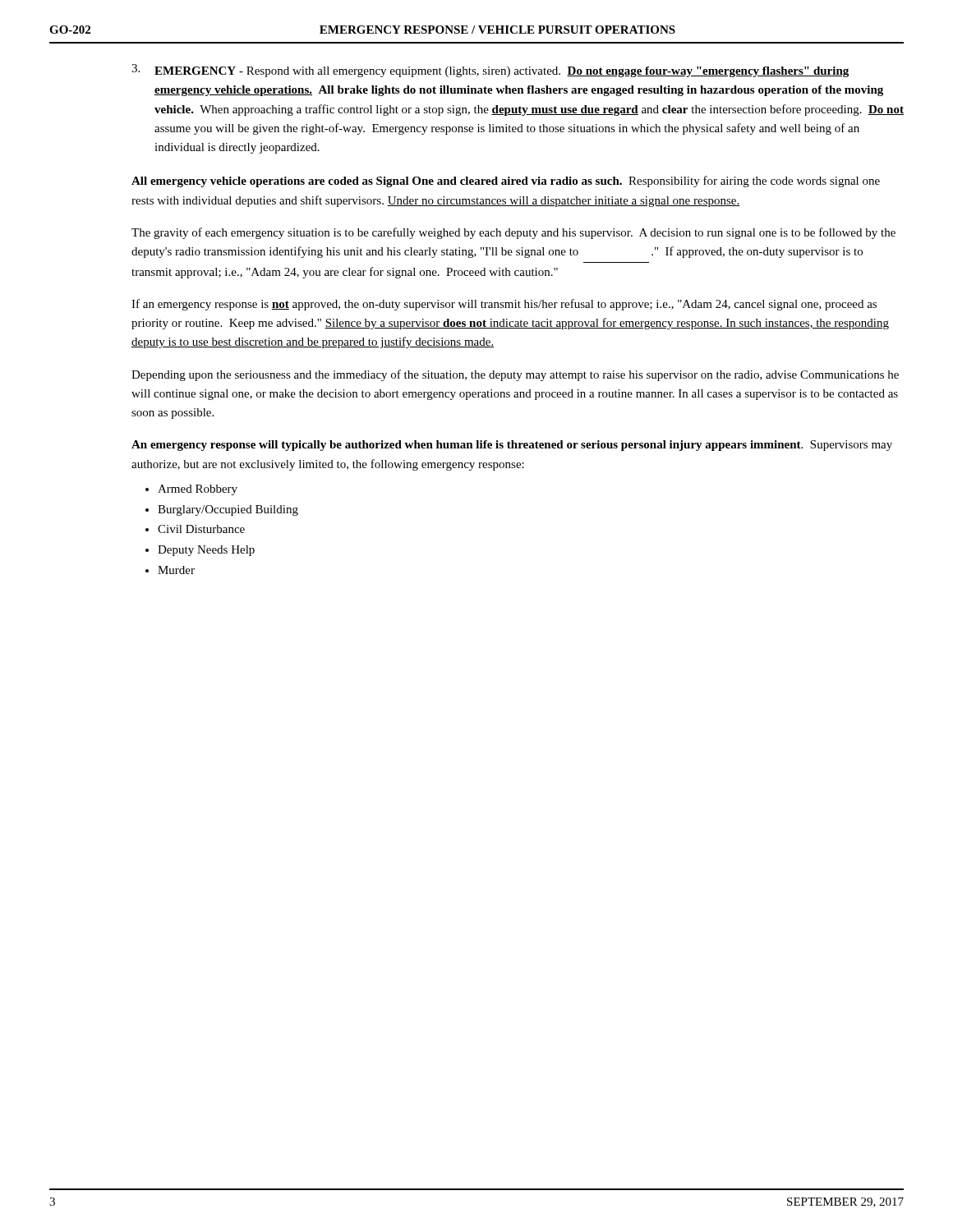953x1232 pixels.
Task: Point to the element starting "Burglary/Occupied Building"
Action: [x=228, y=509]
